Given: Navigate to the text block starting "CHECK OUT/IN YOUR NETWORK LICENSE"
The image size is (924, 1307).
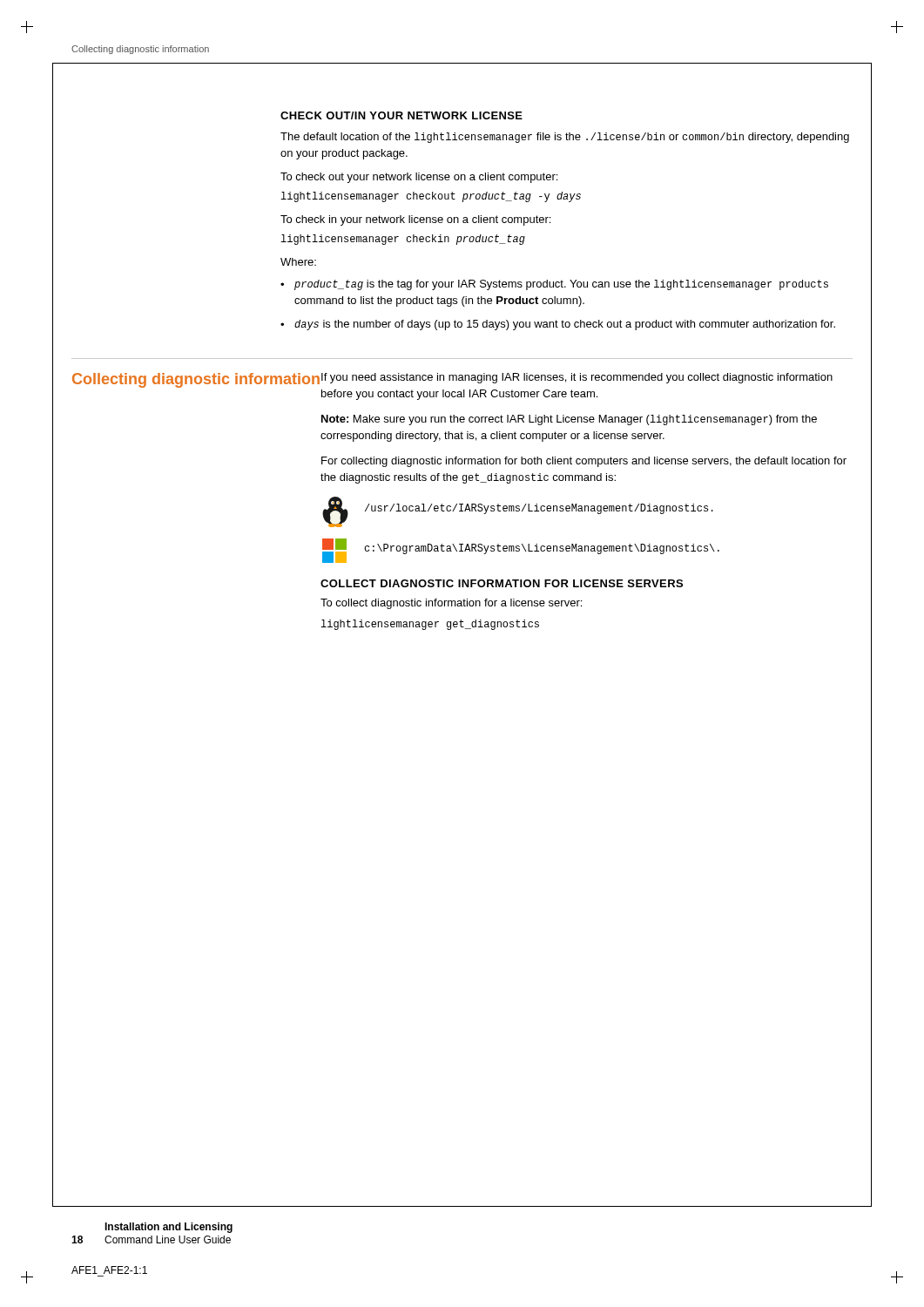Looking at the screenshot, I should pos(402,115).
